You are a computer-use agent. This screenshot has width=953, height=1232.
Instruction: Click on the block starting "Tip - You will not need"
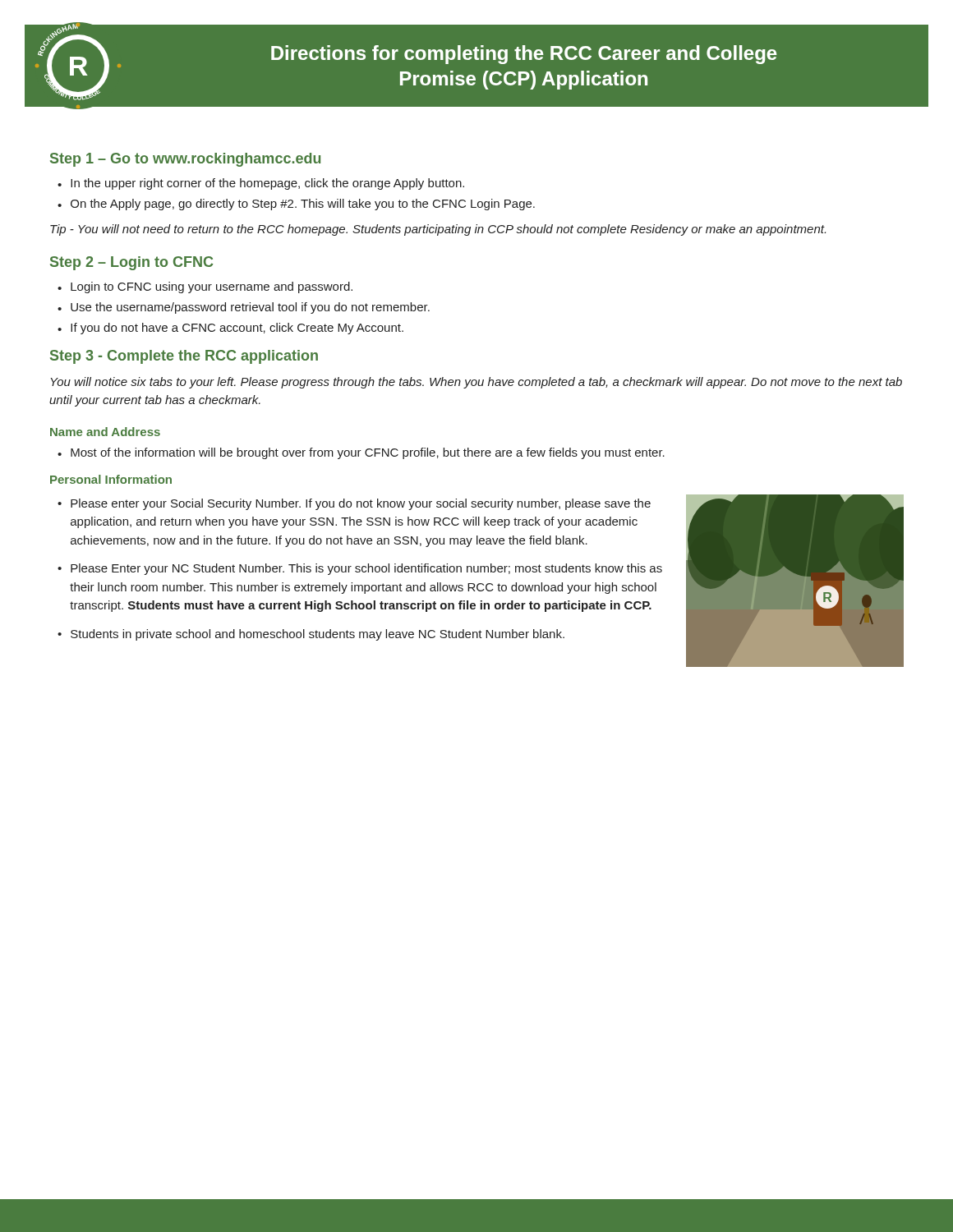point(438,229)
